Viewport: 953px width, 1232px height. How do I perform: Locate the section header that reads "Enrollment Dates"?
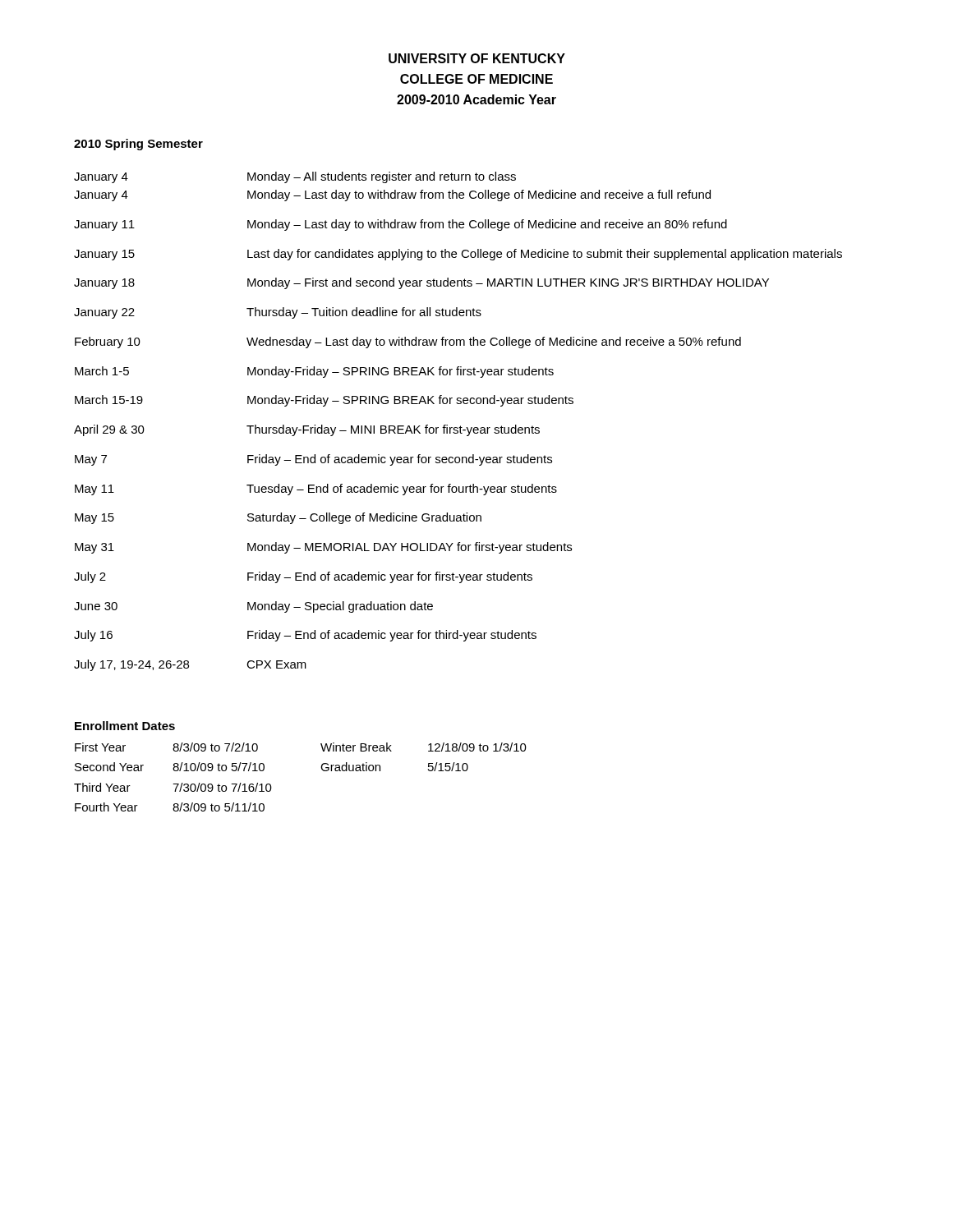[125, 726]
